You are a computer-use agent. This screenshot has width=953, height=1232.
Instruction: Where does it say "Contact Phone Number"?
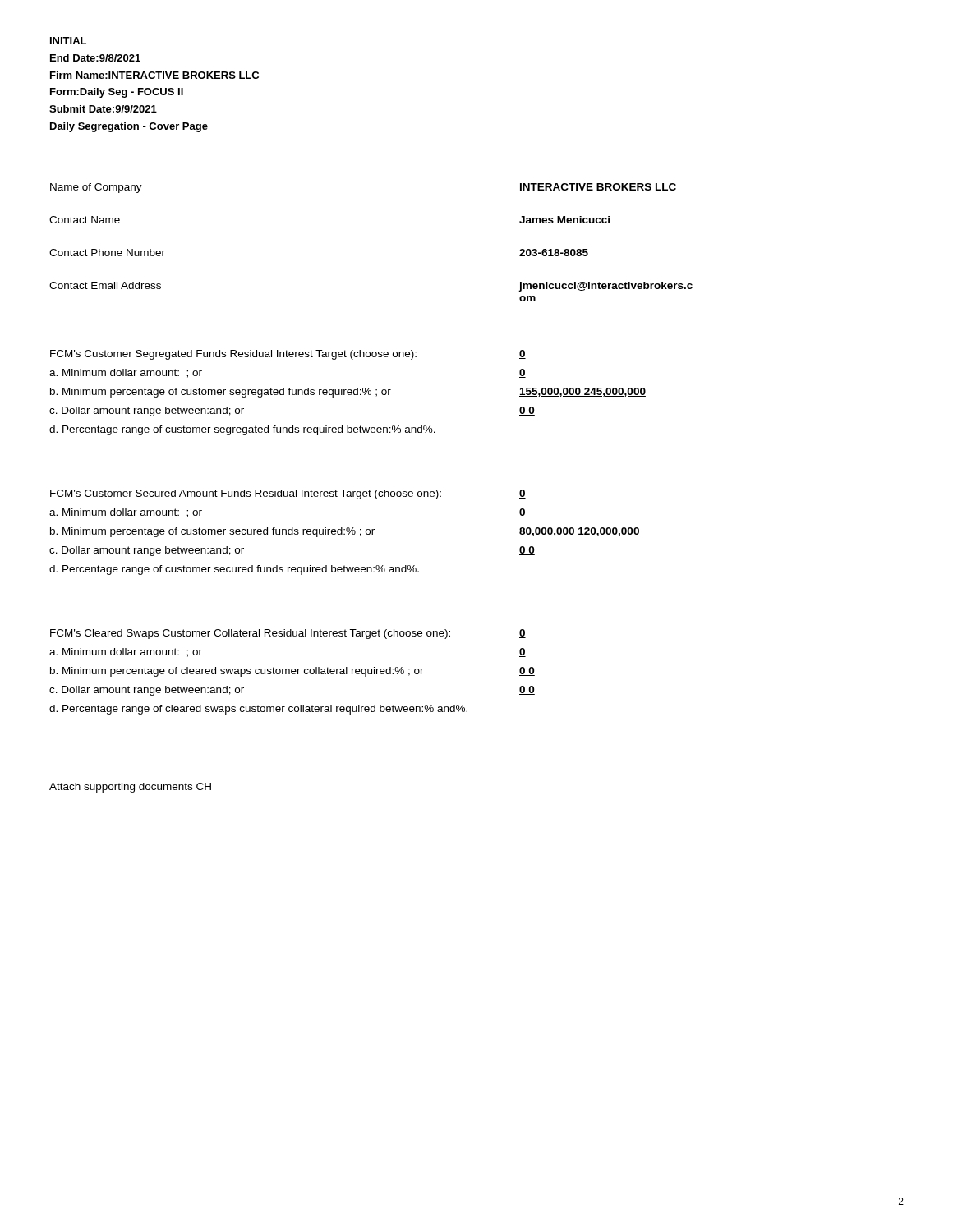pyautogui.click(x=107, y=253)
